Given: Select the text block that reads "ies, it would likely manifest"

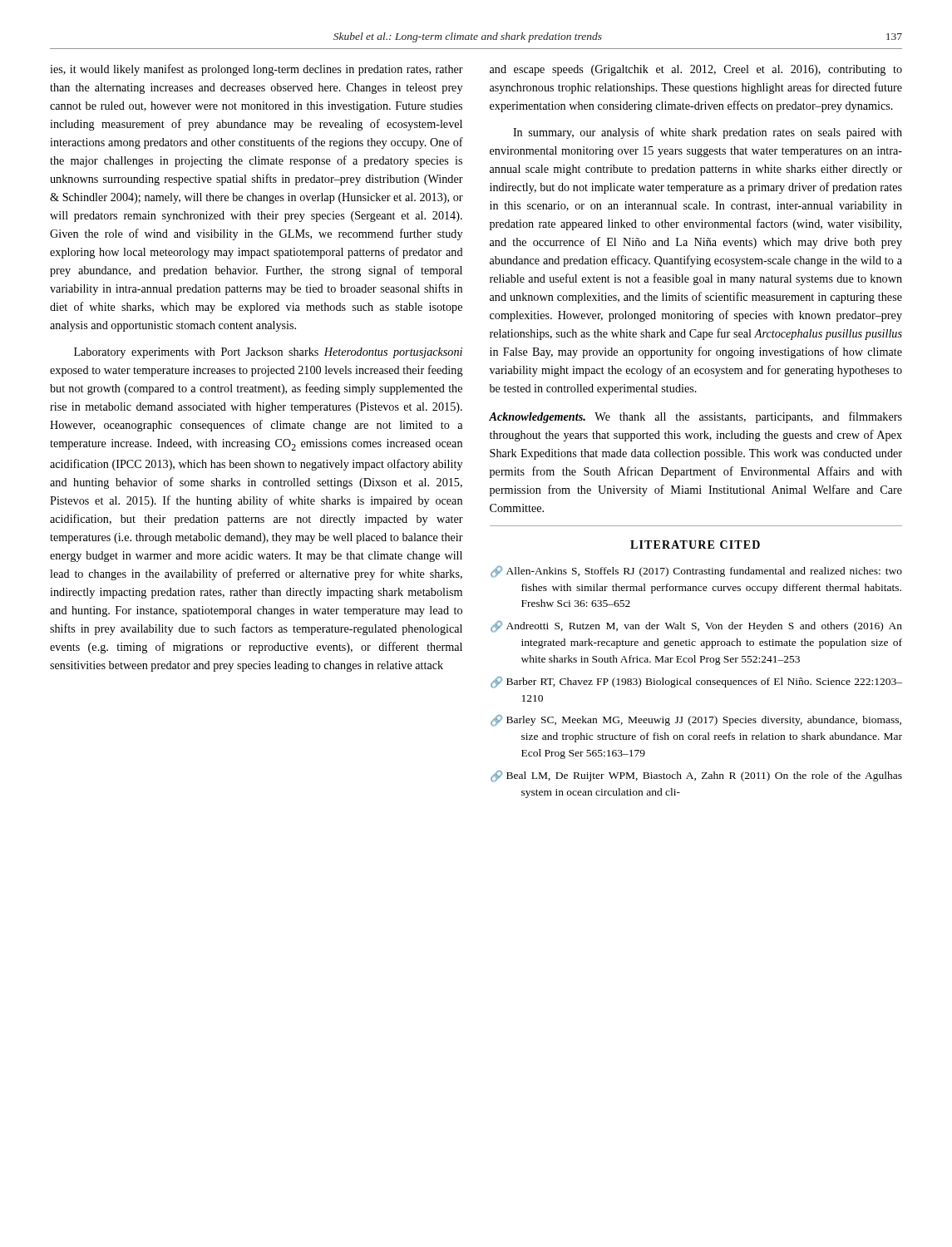Looking at the screenshot, I should tap(256, 367).
